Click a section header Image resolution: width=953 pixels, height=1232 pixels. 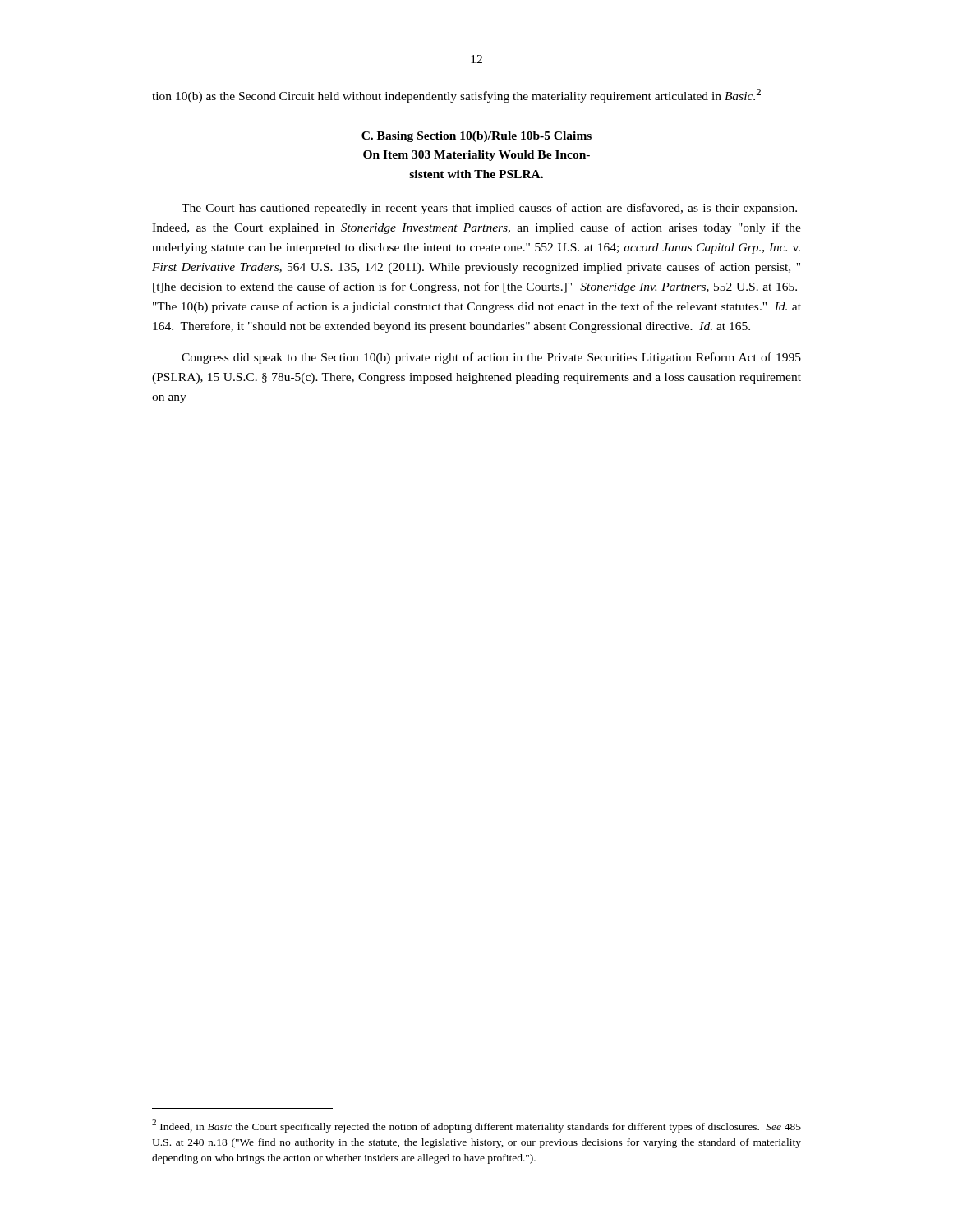(x=476, y=154)
